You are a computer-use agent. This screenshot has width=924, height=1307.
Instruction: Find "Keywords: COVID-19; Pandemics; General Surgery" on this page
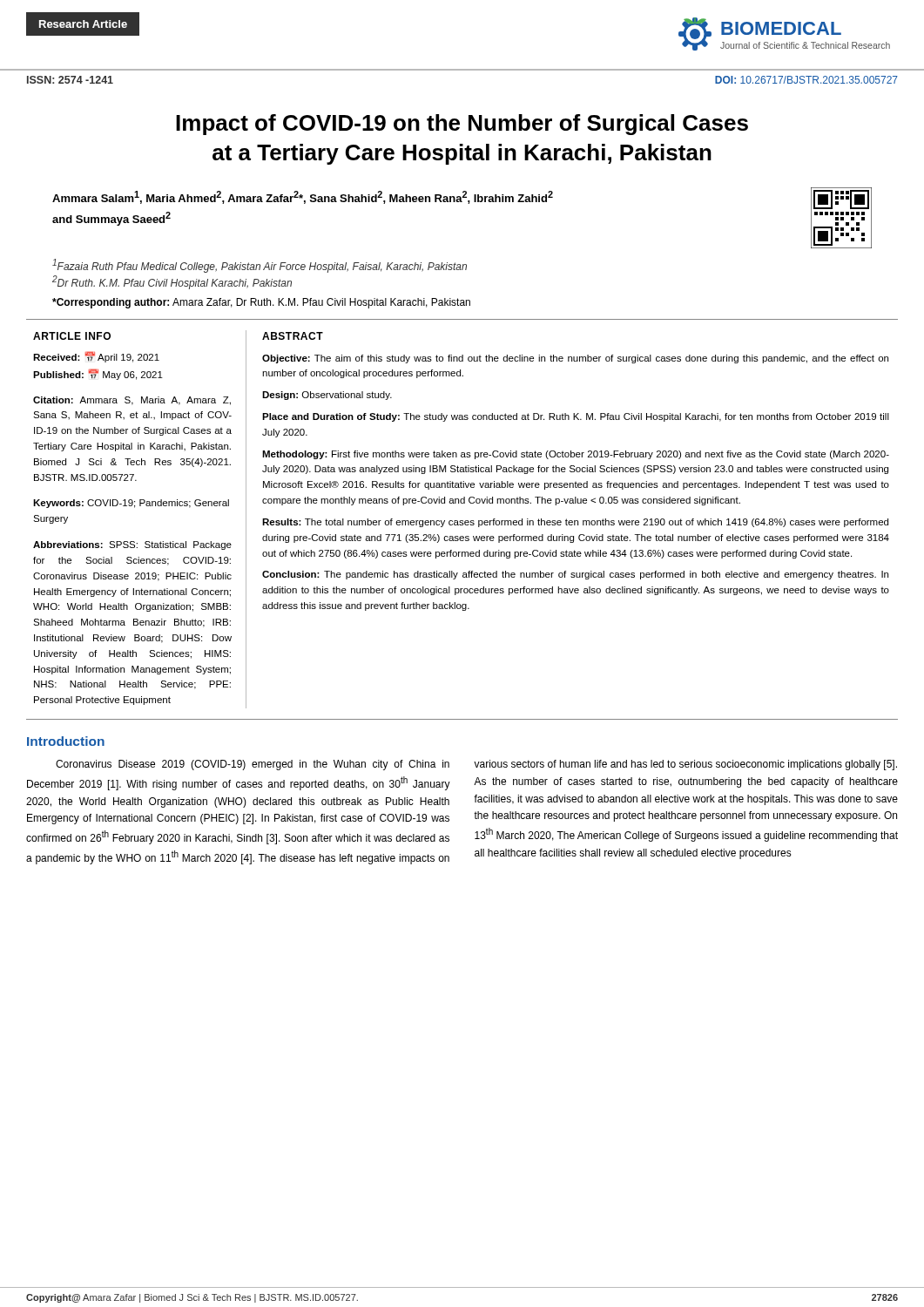[x=131, y=511]
